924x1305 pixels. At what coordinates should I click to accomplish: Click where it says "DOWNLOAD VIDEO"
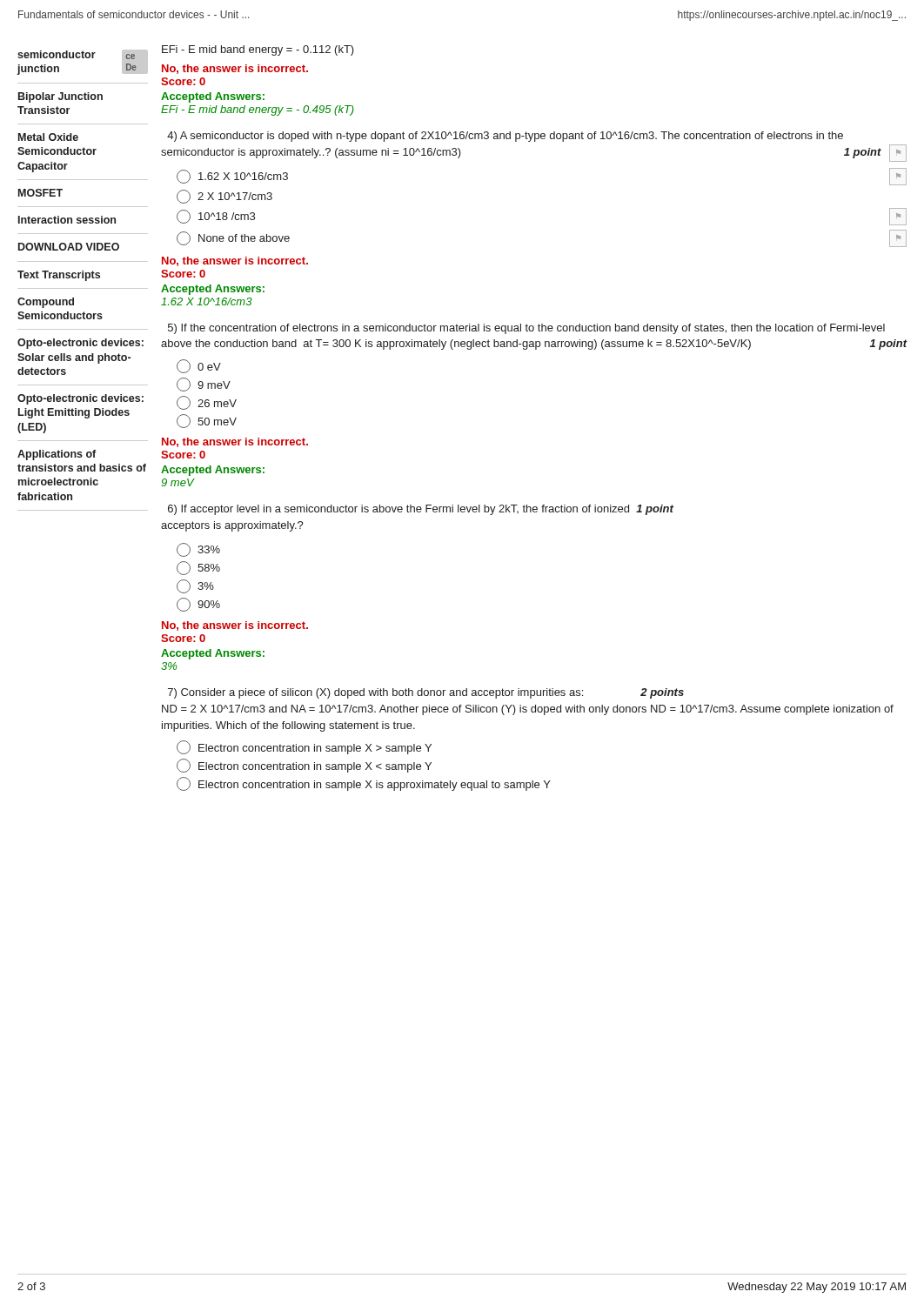tap(68, 247)
